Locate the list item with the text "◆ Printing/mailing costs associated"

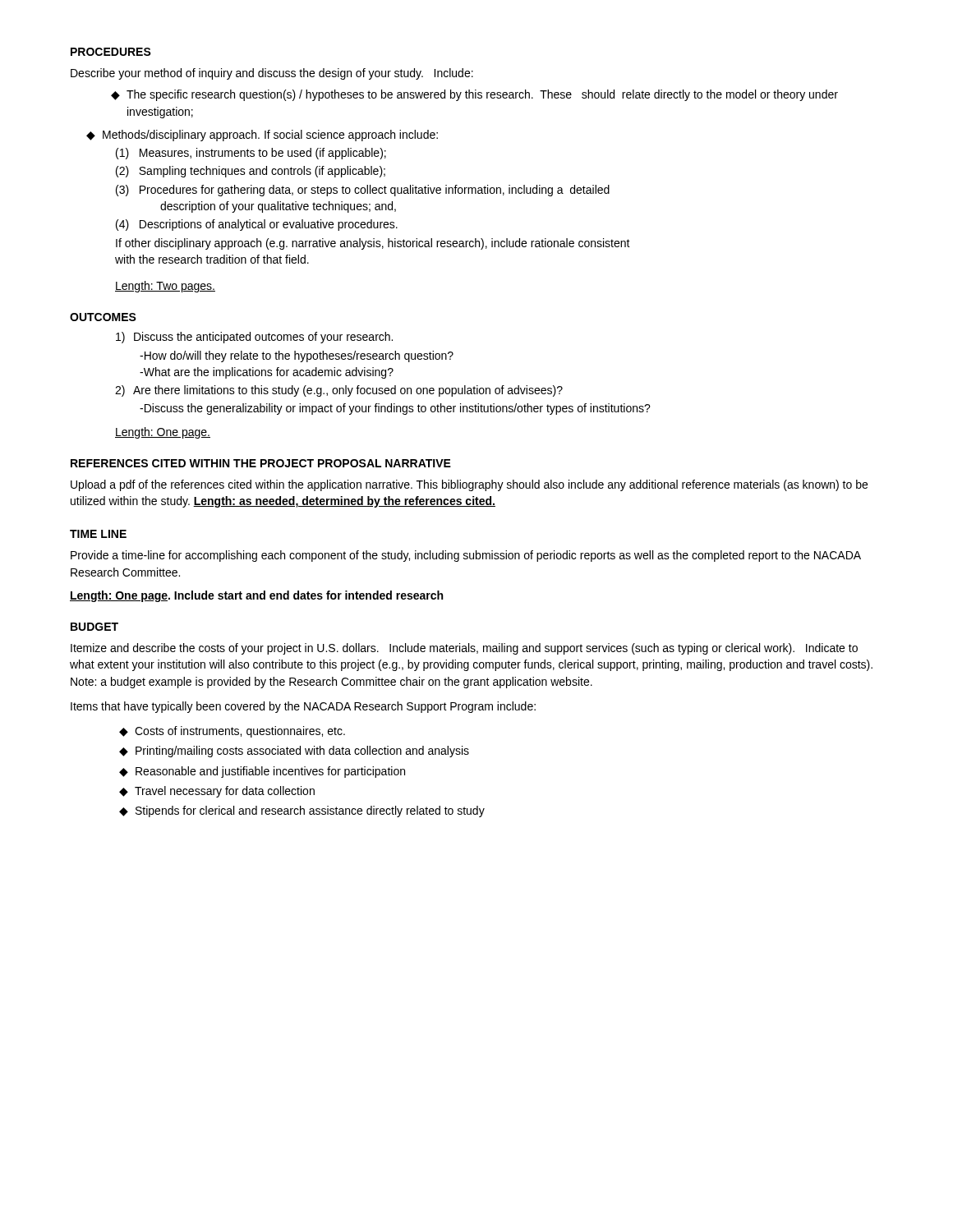click(x=294, y=751)
